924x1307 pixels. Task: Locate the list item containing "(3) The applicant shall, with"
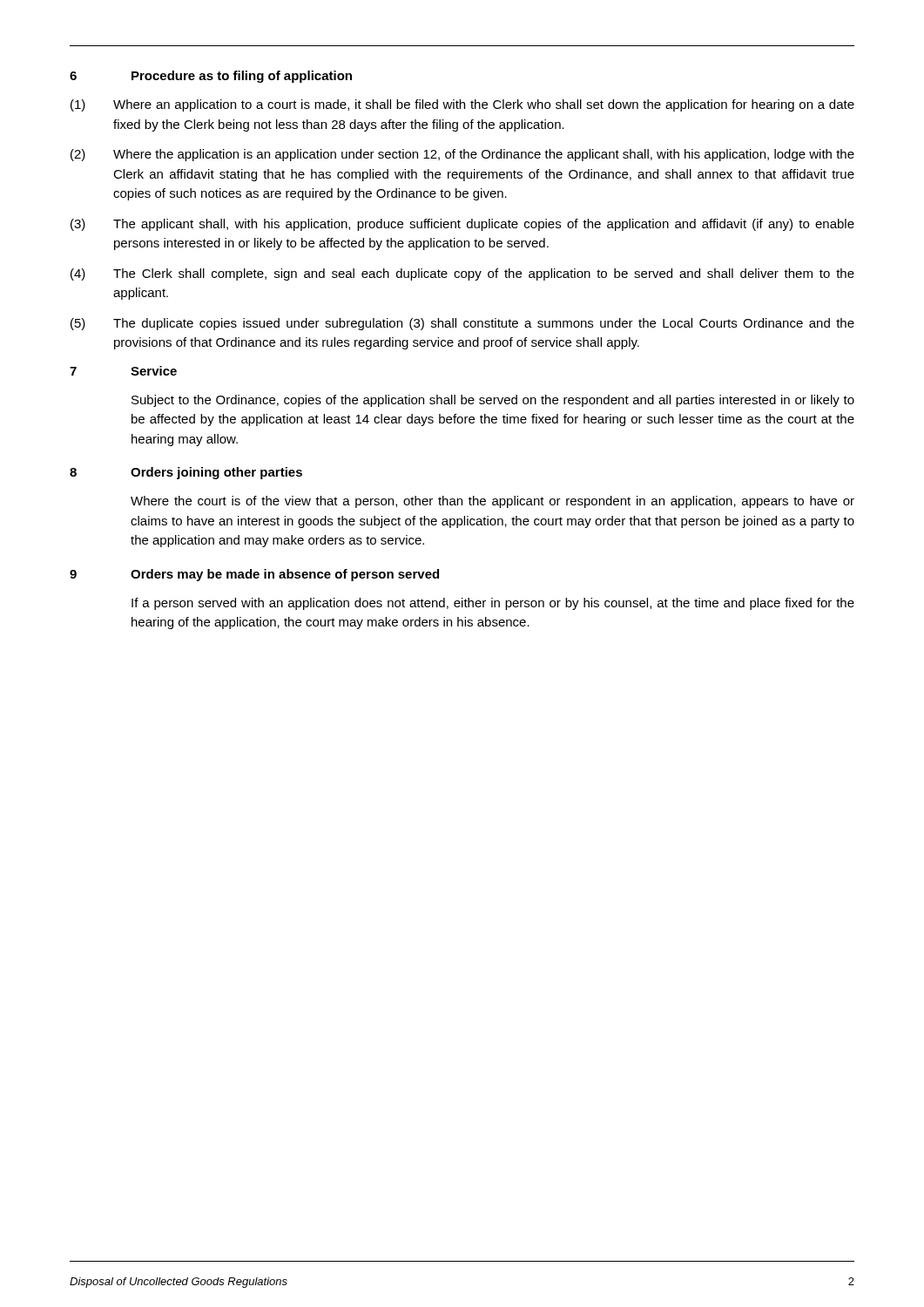[x=462, y=234]
